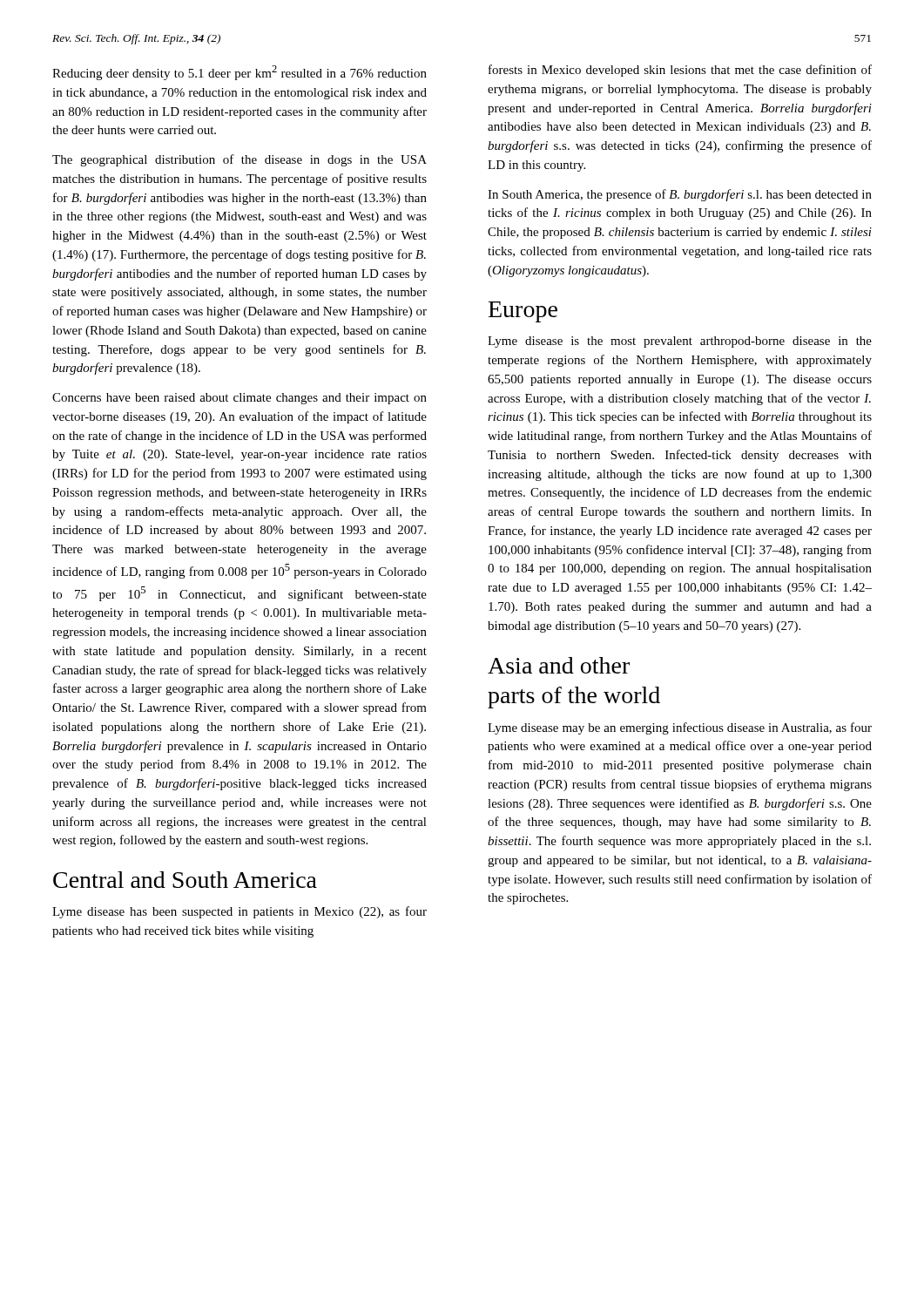This screenshot has height=1307, width=924.
Task: Locate the text block starting "Central and South America"
Action: (x=240, y=880)
